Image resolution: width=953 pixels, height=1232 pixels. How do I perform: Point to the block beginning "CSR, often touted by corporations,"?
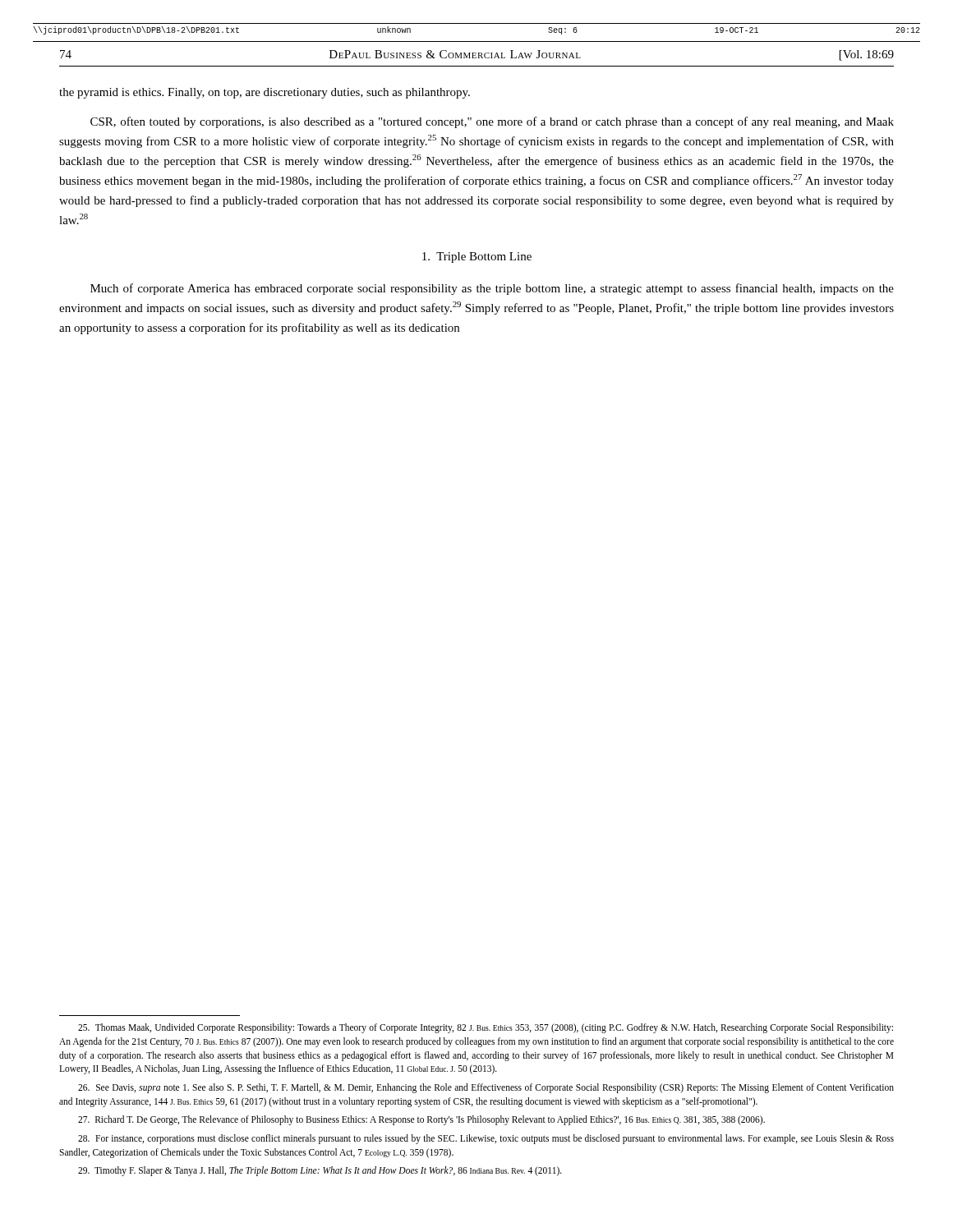coord(476,171)
